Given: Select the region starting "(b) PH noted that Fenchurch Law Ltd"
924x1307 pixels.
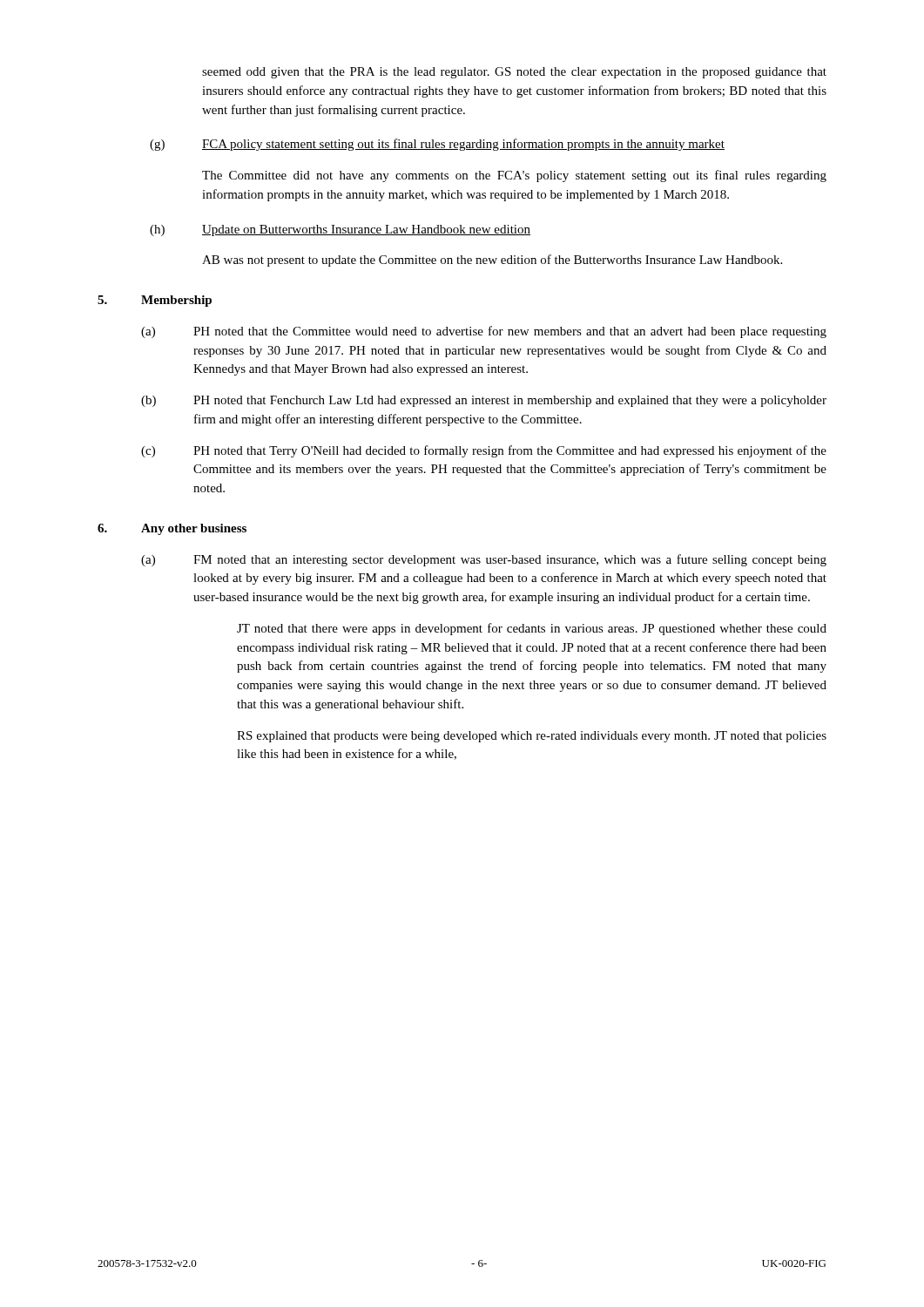Looking at the screenshot, I should (x=484, y=410).
